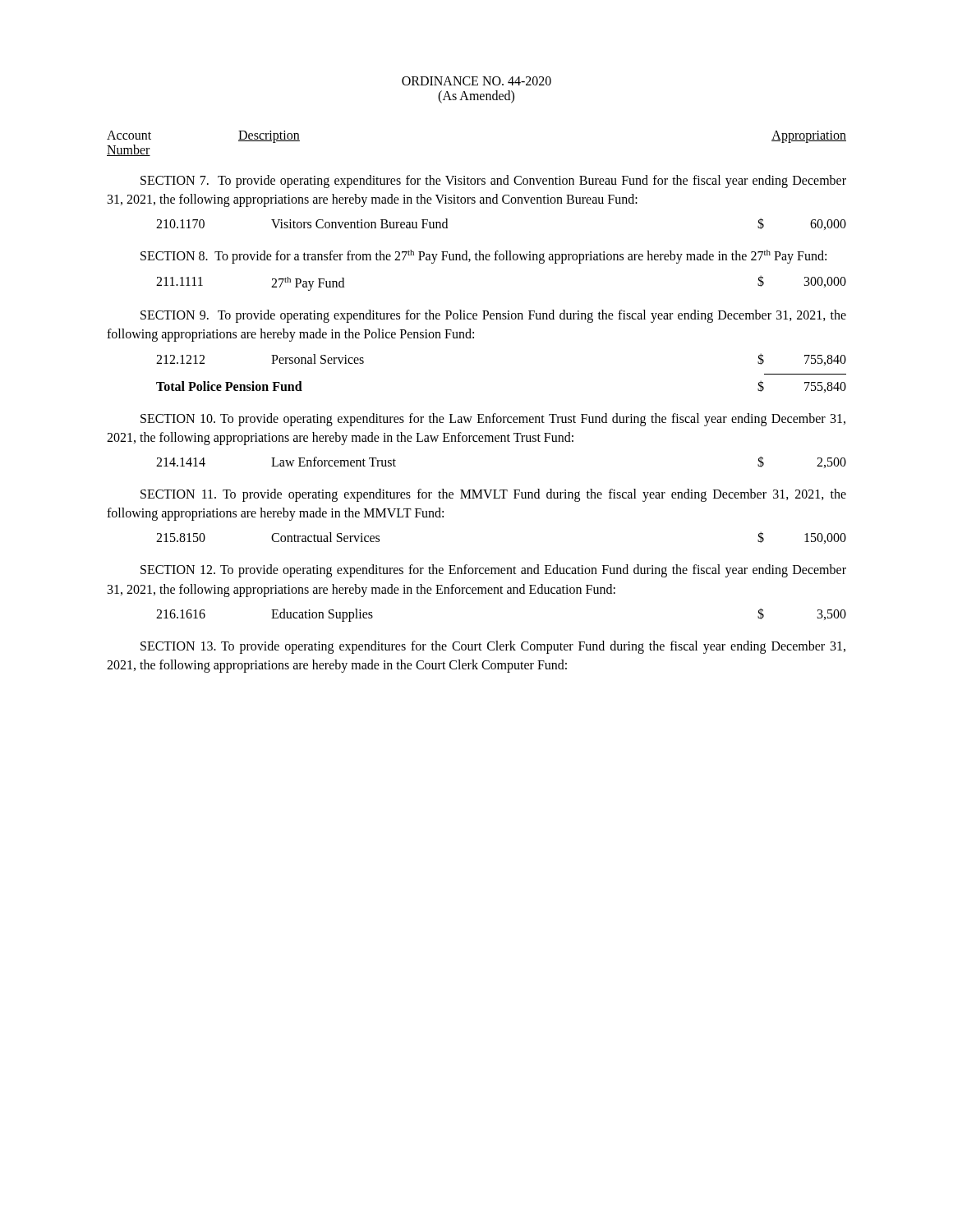Find the table that mentions "Account Number Description Appropriation"
Screen dimensions: 1232x953
pyautogui.click(x=476, y=143)
